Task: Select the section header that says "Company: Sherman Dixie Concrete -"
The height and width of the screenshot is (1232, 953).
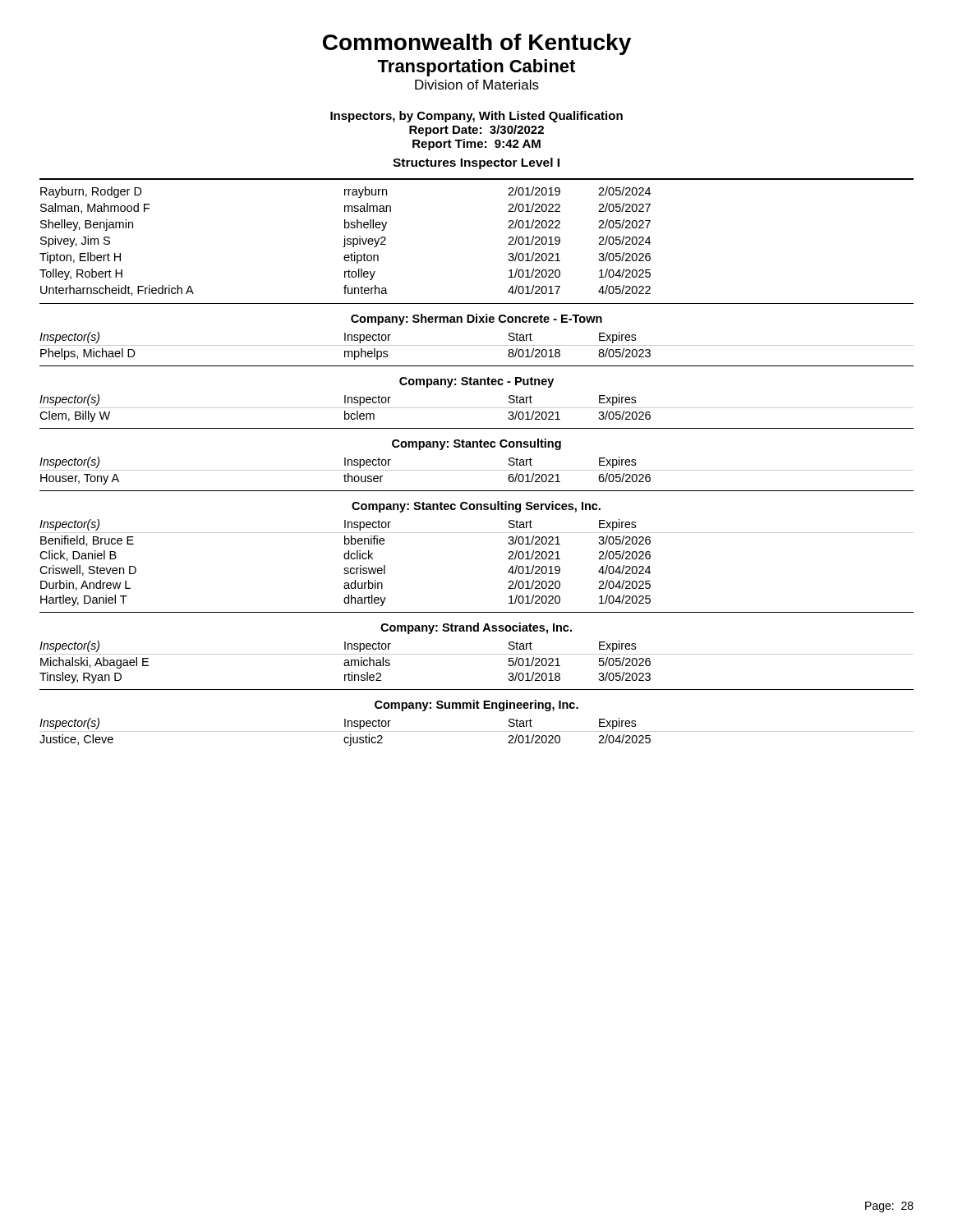Action: pyautogui.click(x=476, y=319)
